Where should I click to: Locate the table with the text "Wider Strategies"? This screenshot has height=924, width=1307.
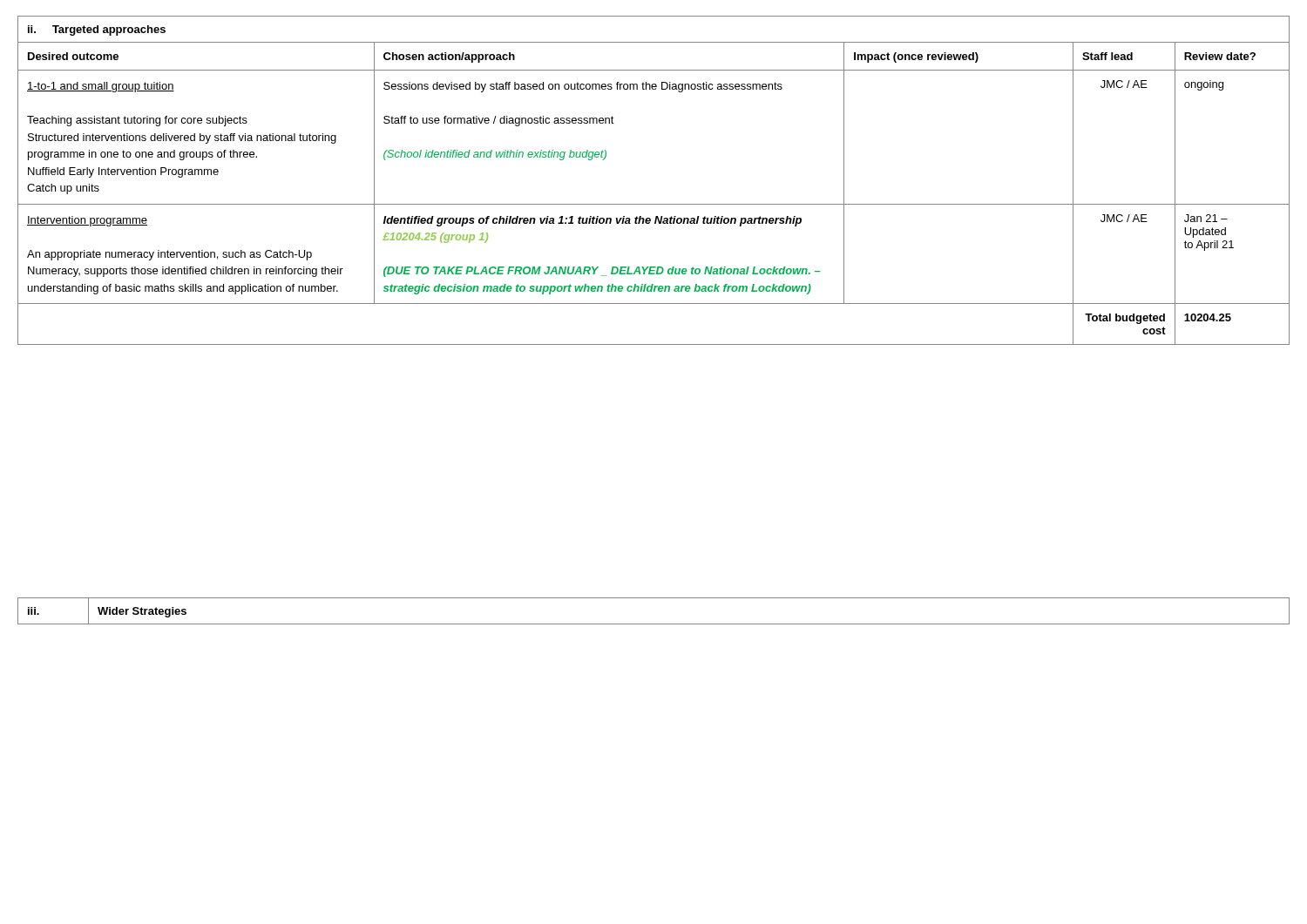[x=654, y=611]
